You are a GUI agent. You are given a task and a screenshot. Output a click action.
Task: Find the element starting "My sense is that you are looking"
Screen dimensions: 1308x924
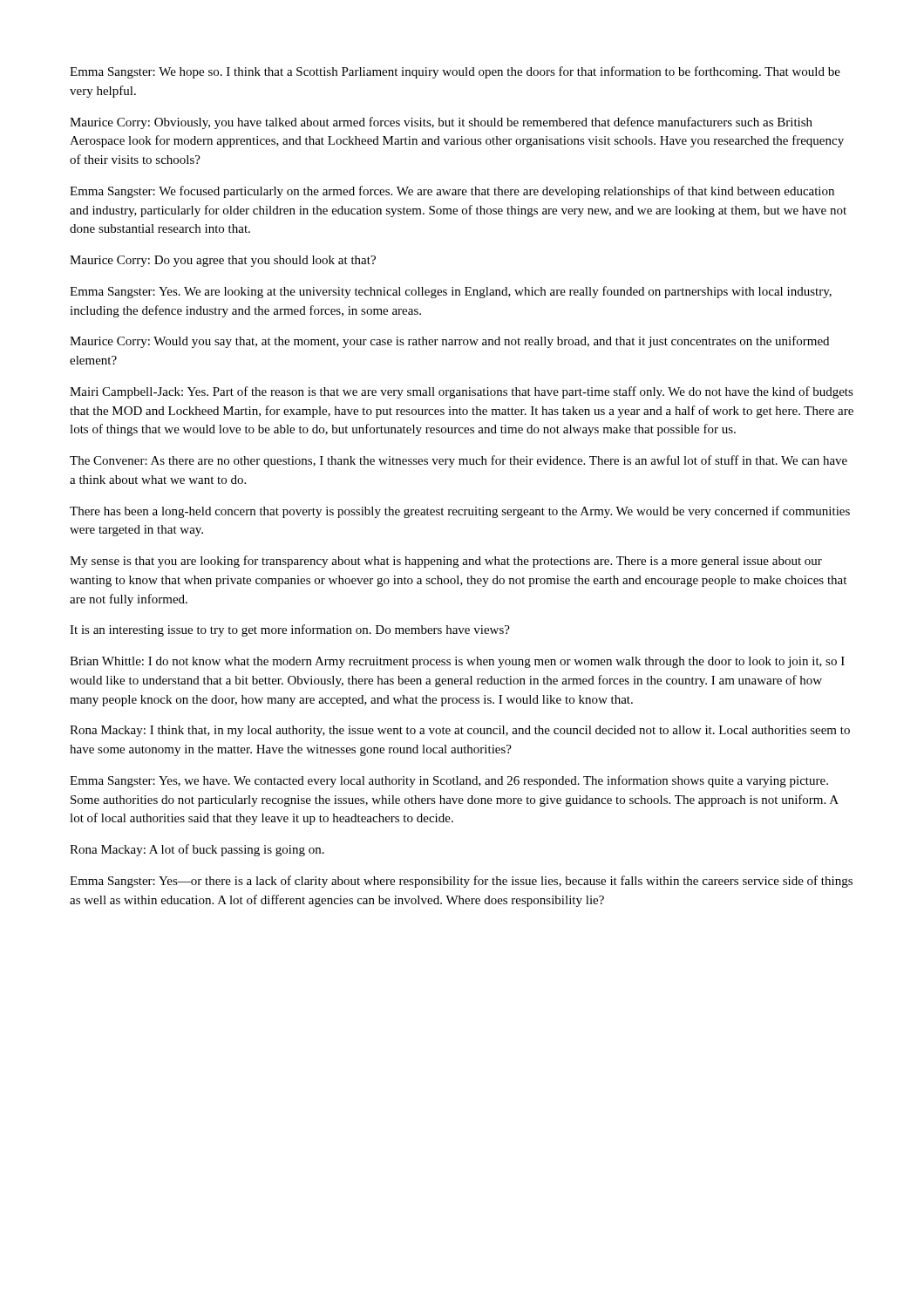pos(458,580)
